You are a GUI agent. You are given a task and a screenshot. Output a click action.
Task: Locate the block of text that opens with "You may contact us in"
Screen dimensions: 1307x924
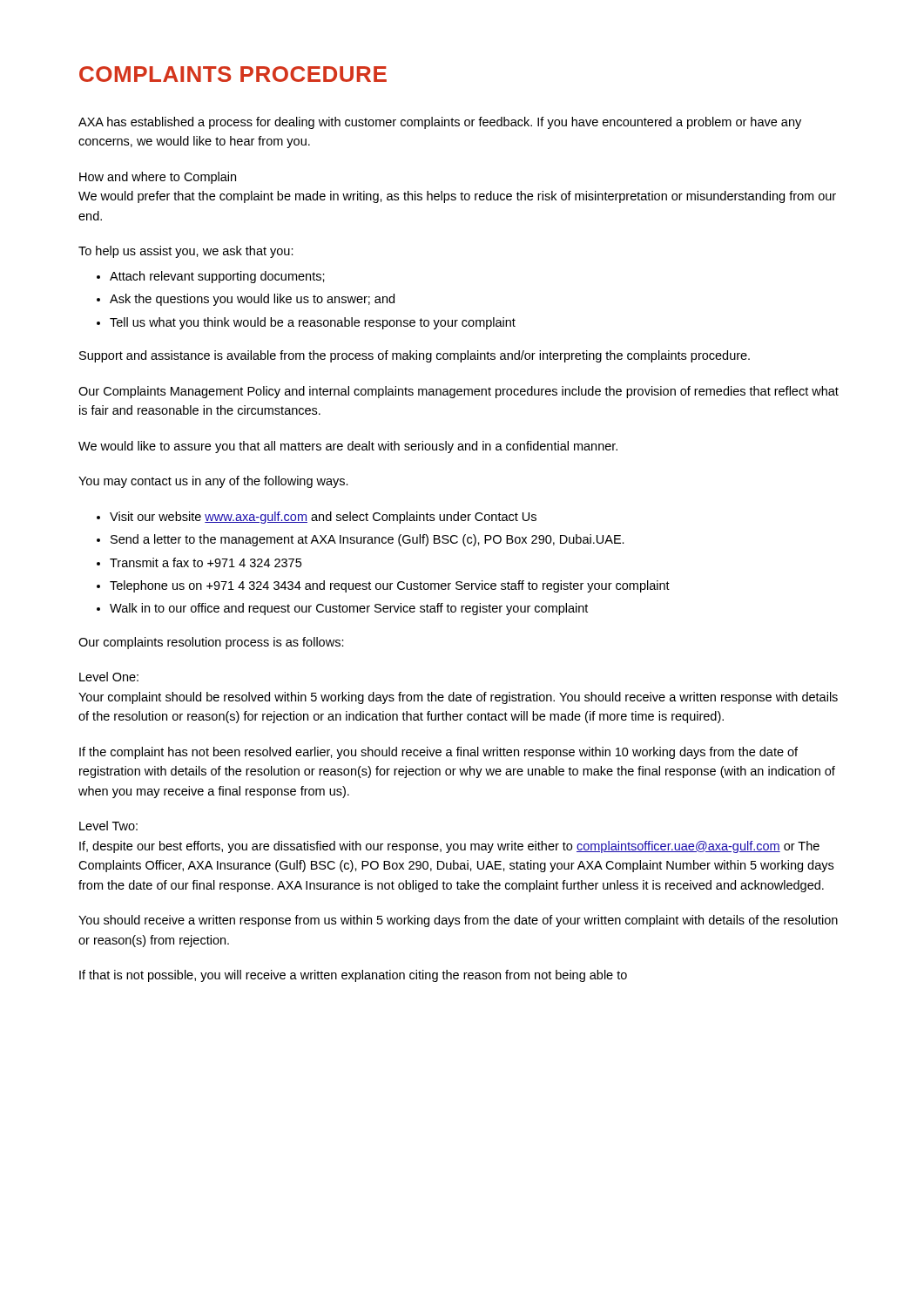click(x=214, y=481)
